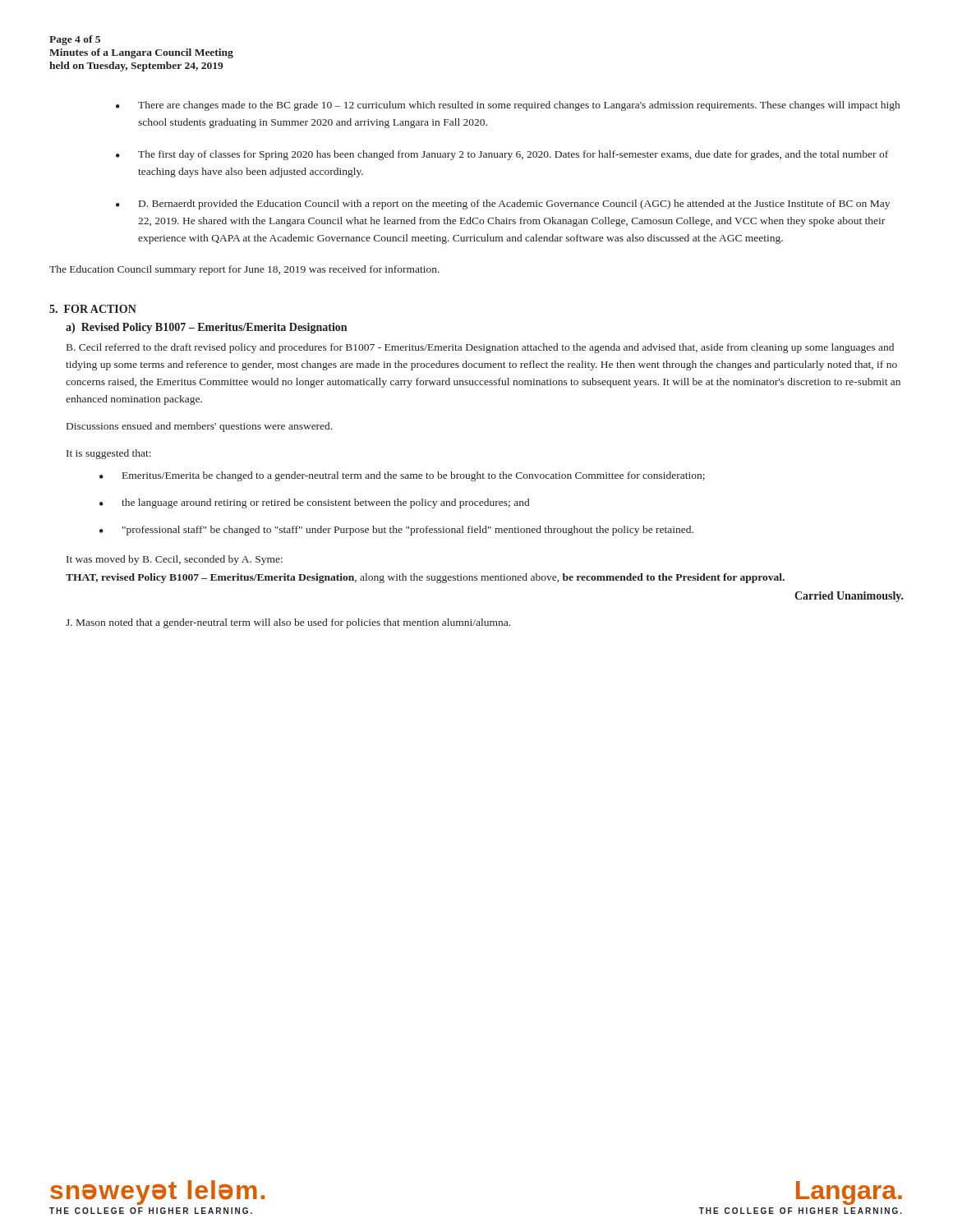This screenshot has width=953, height=1232.
Task: Click on the passage starting "• the language around retiring or retired"
Action: (x=314, y=505)
